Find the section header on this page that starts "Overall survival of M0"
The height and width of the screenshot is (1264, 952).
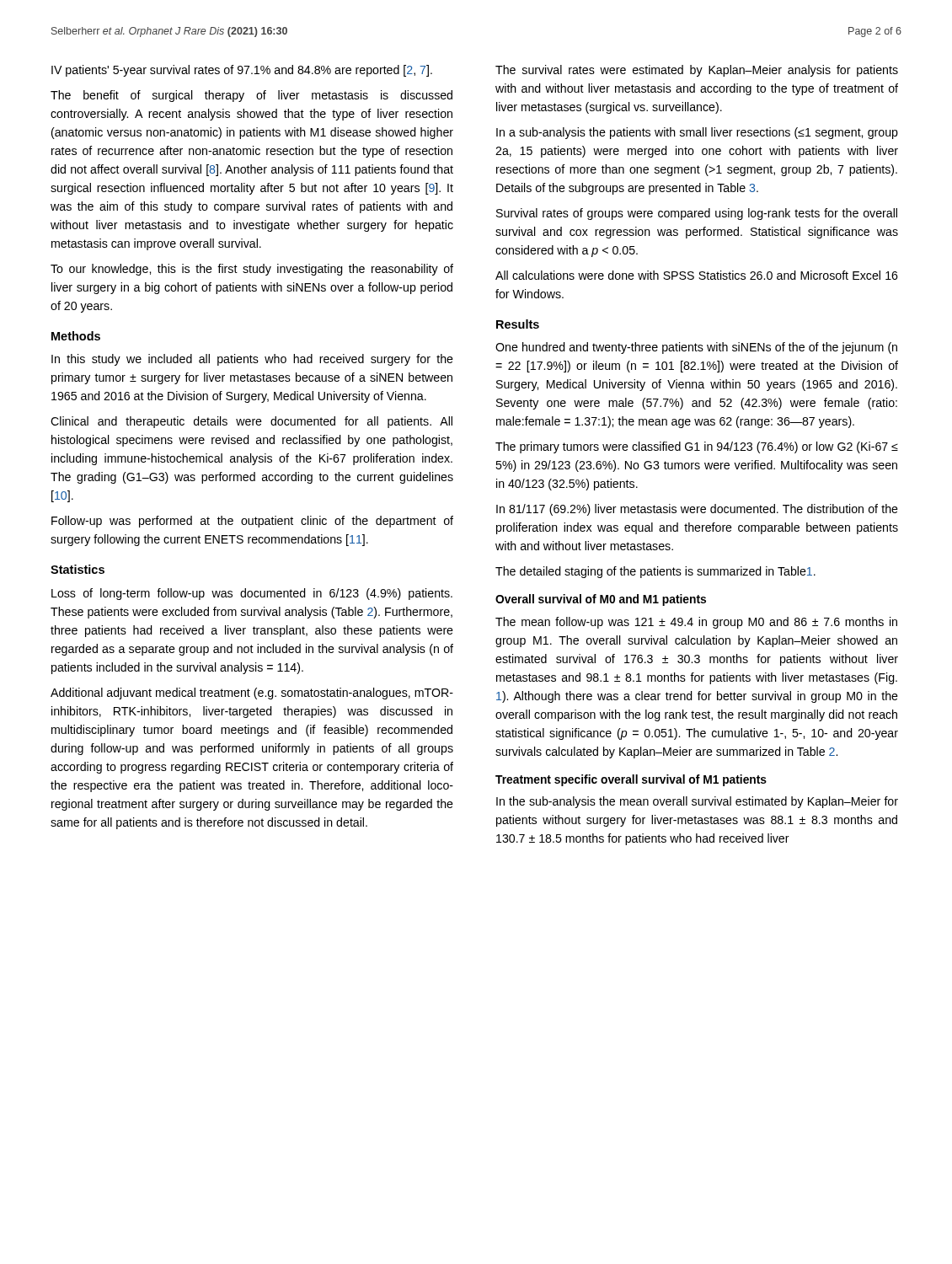coord(697,600)
